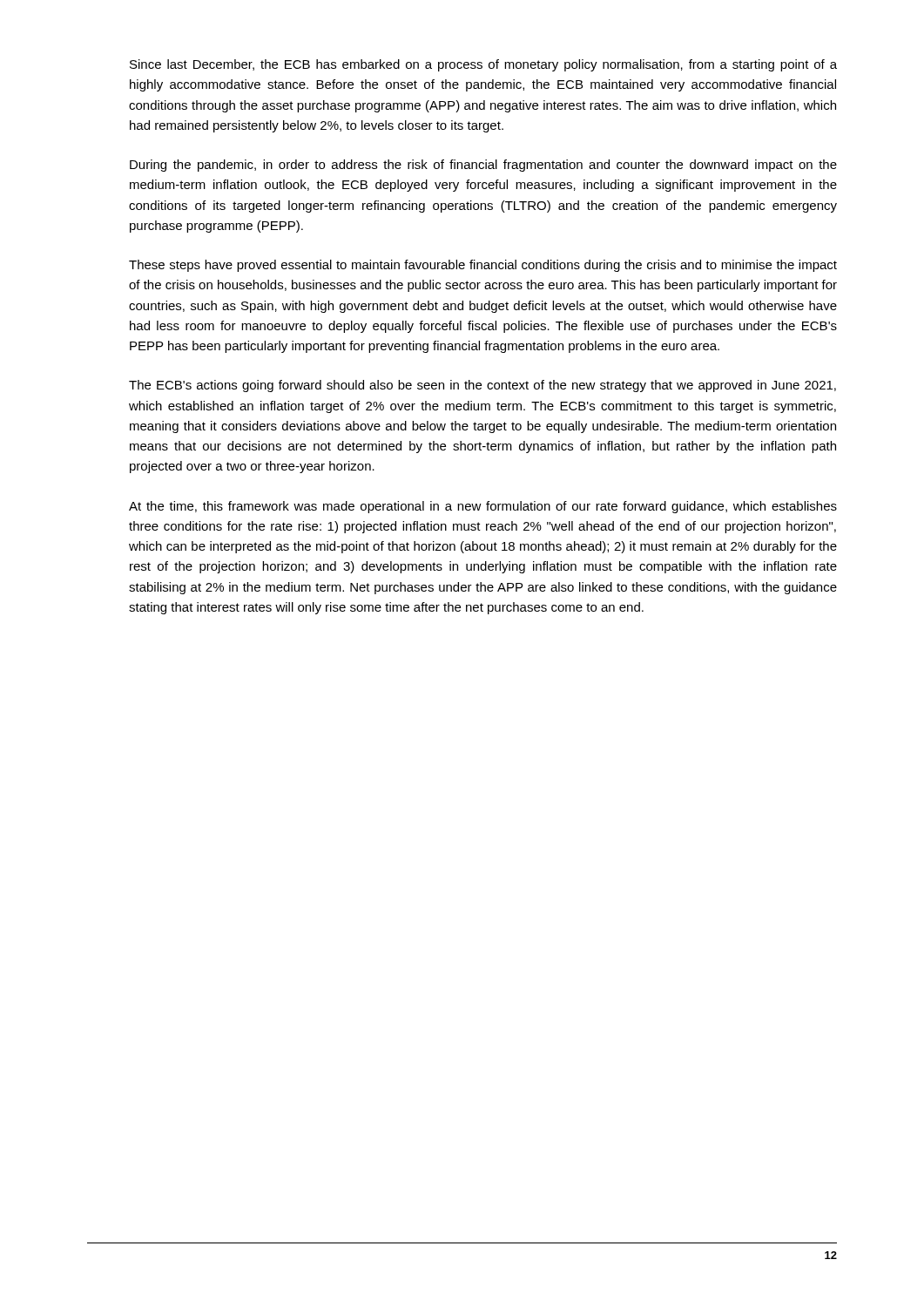The height and width of the screenshot is (1307, 924).
Task: Select the text block that reads "During the pandemic, in order to address the"
Action: tap(483, 195)
